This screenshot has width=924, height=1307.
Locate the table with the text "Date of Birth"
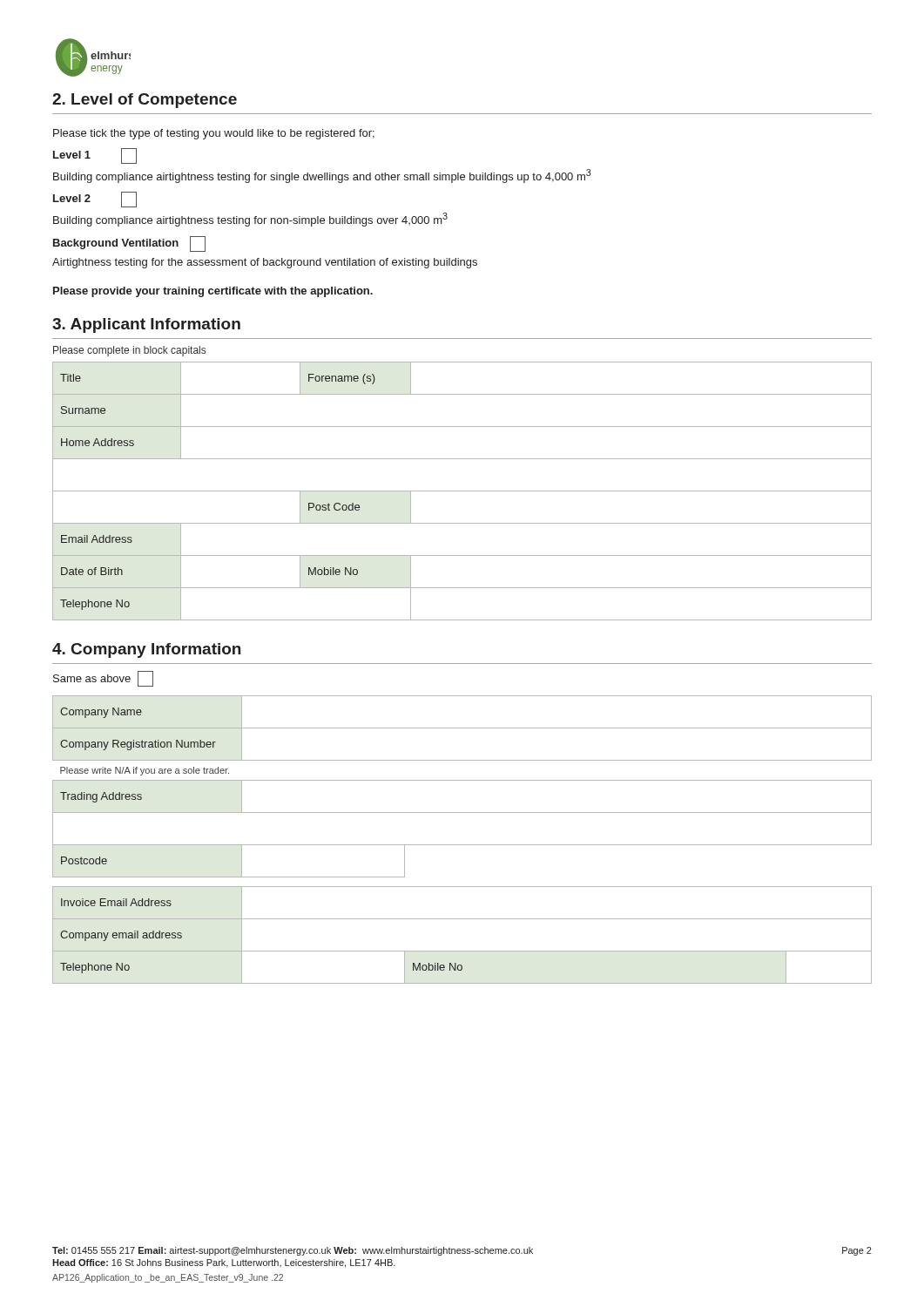point(462,491)
